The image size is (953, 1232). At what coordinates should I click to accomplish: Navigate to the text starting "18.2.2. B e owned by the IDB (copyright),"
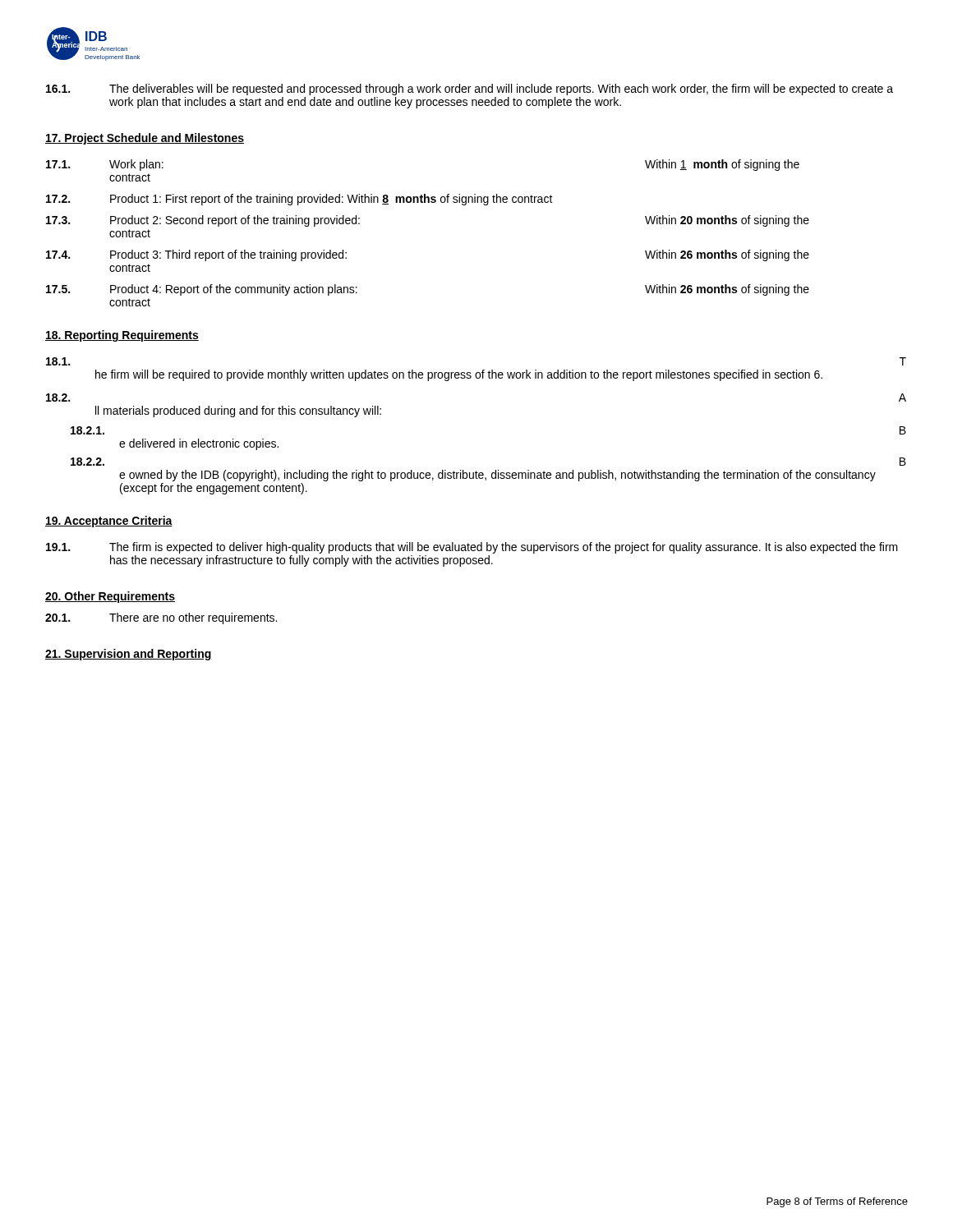click(x=476, y=475)
